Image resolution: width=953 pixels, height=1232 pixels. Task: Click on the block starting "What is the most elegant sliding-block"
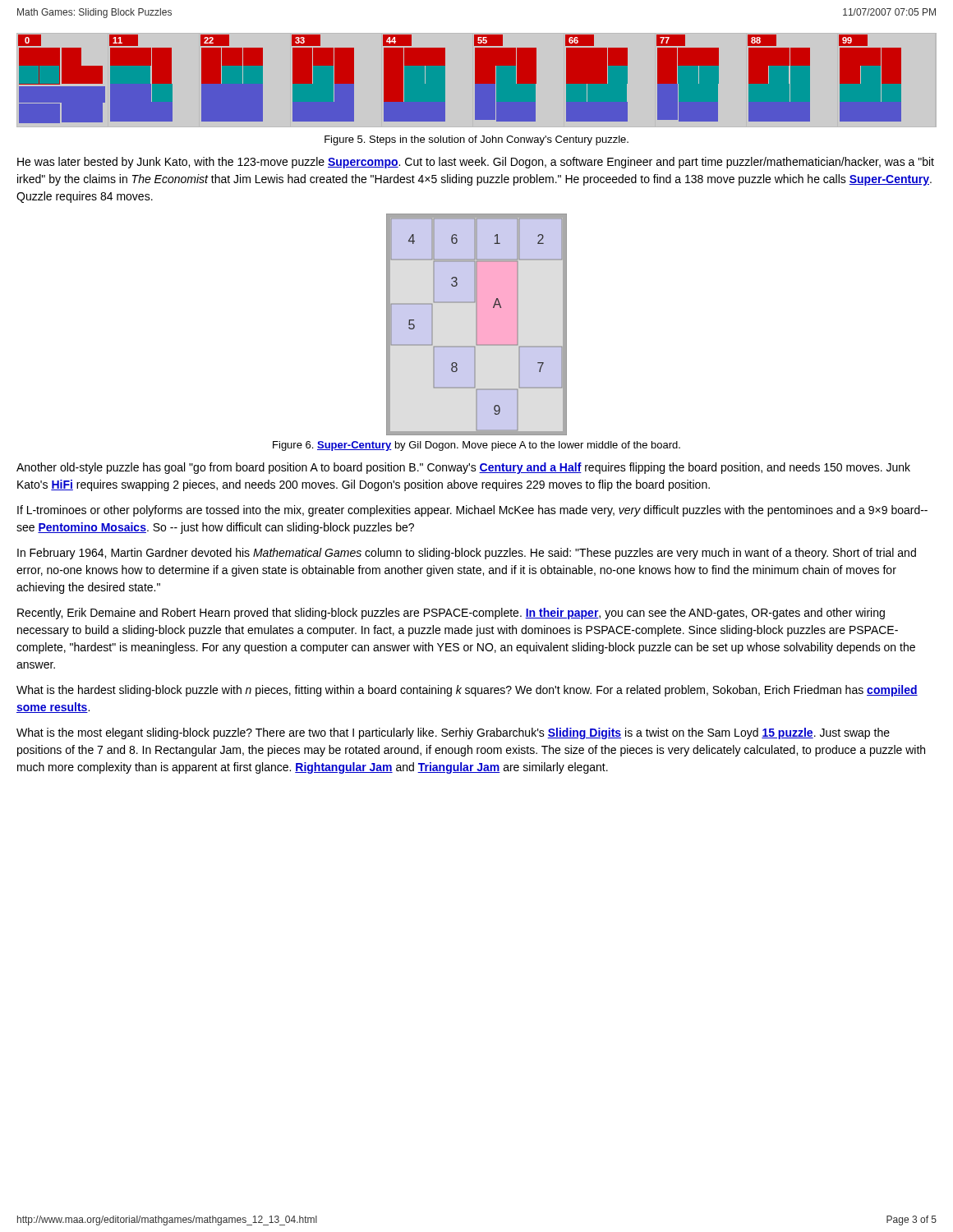[471, 750]
